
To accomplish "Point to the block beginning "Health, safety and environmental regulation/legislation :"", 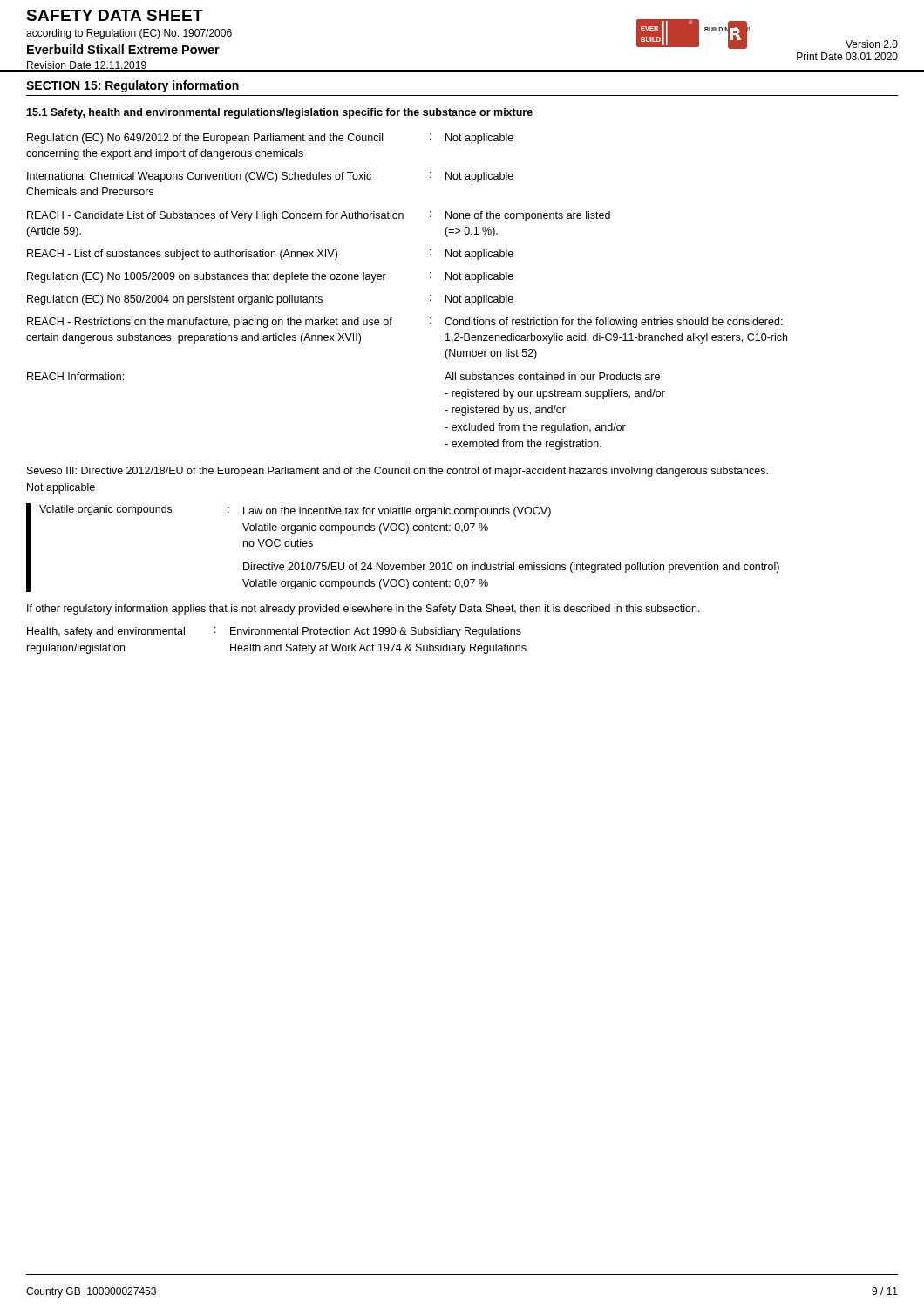I will [x=462, y=640].
